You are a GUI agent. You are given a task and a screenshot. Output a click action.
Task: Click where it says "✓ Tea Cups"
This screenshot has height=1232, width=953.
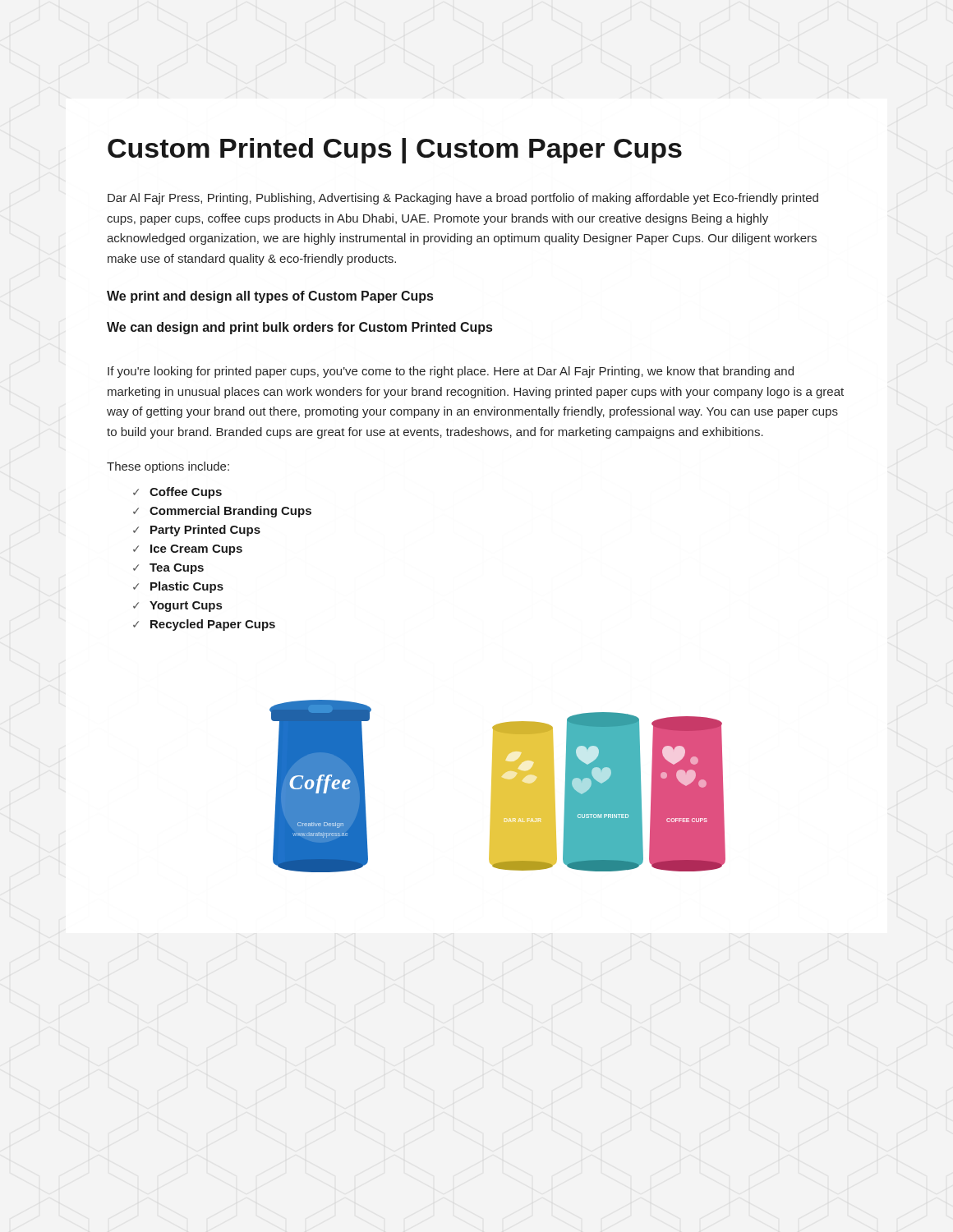168,567
